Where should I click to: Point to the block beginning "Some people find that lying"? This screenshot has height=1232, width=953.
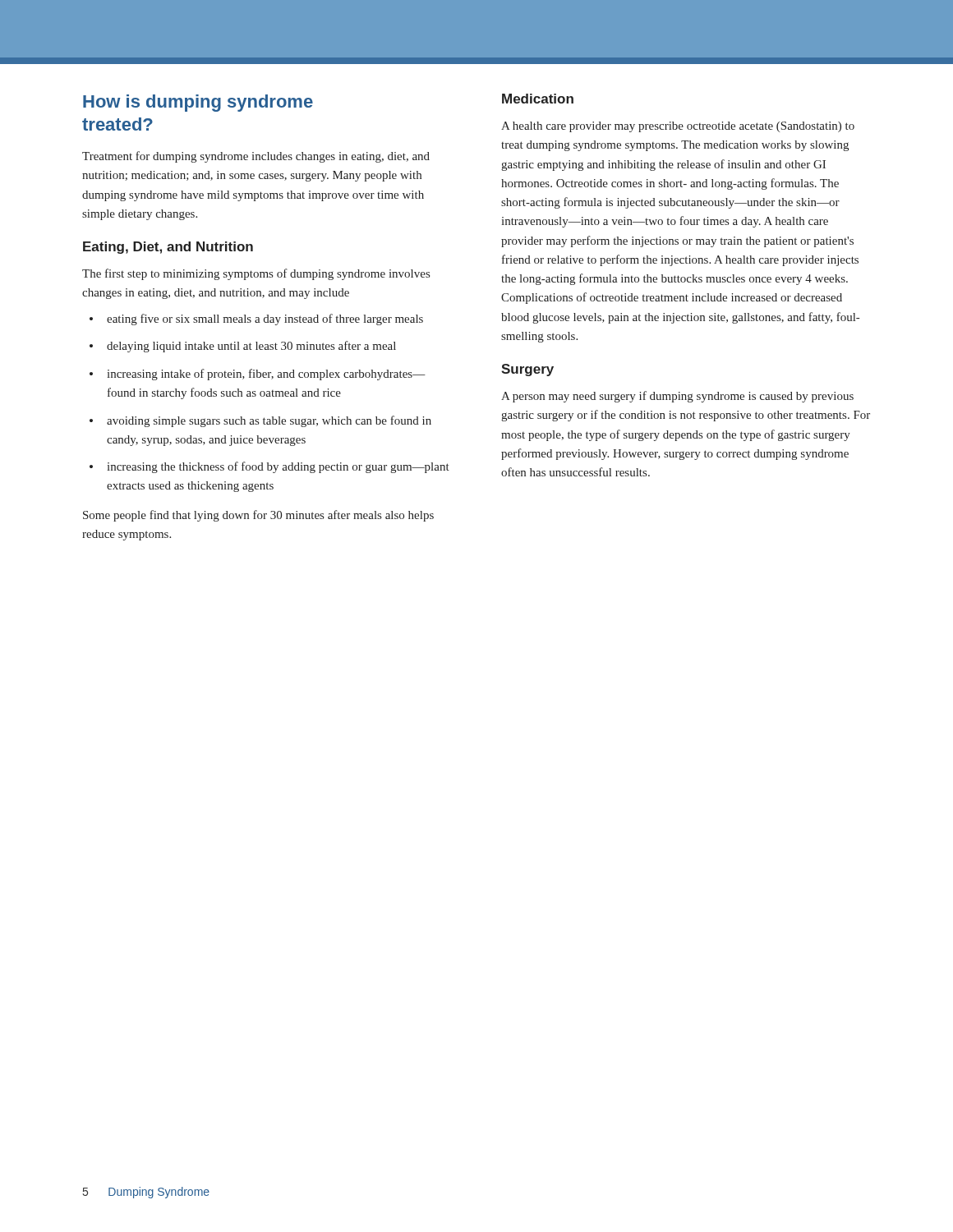(267, 525)
